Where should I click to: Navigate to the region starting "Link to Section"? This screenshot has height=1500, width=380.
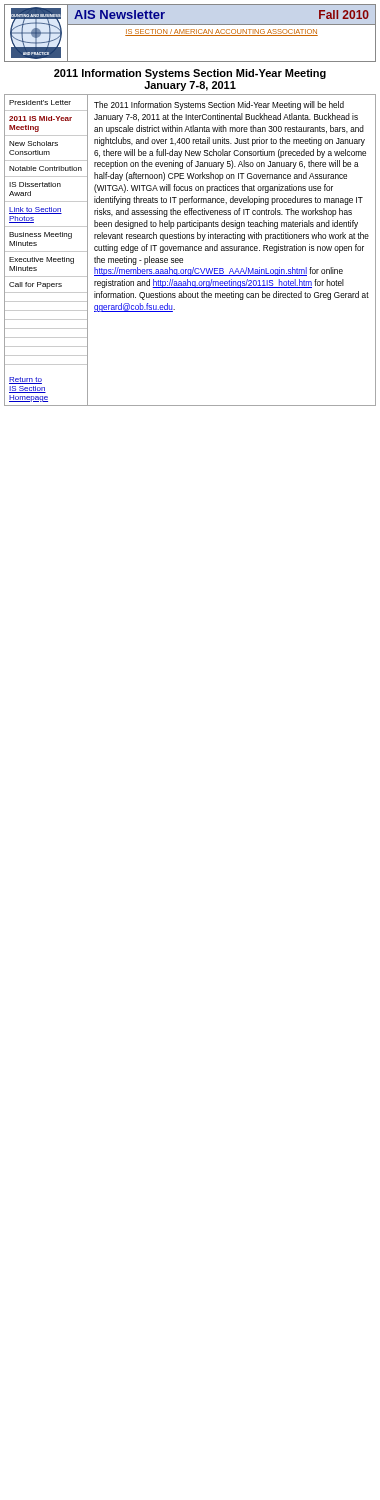35,214
